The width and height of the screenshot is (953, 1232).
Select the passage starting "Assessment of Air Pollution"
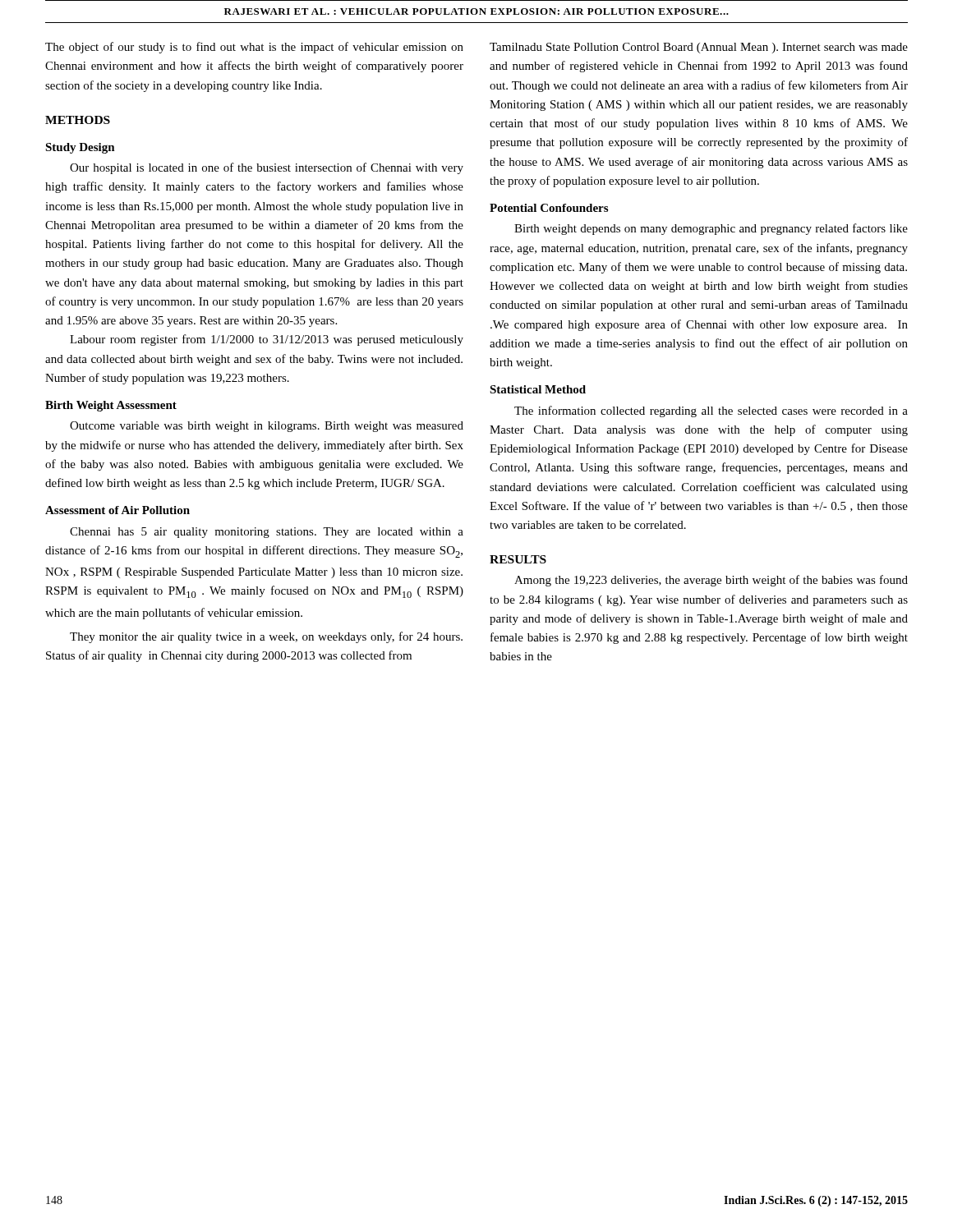(117, 510)
